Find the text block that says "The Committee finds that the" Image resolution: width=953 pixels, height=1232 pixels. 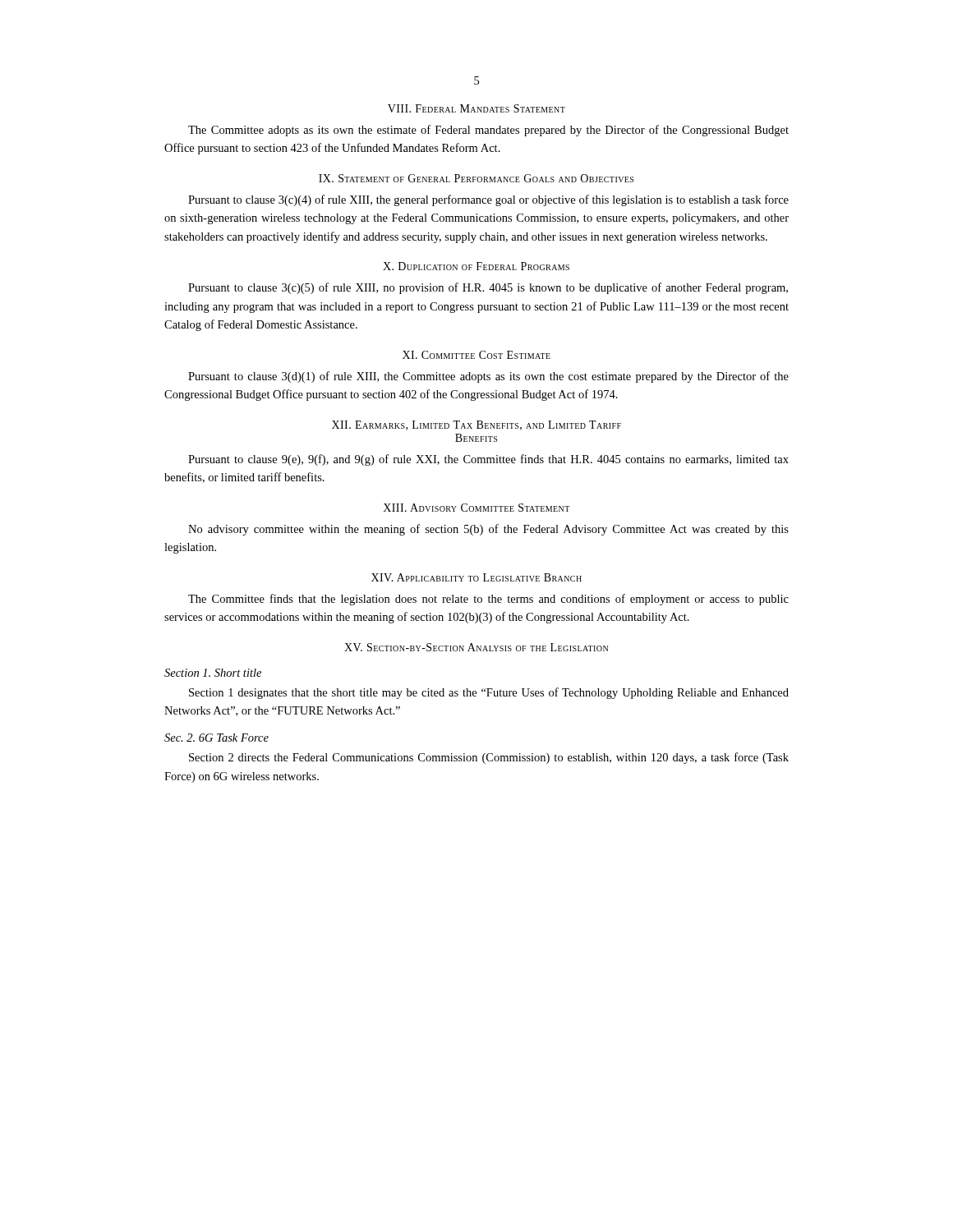(476, 608)
